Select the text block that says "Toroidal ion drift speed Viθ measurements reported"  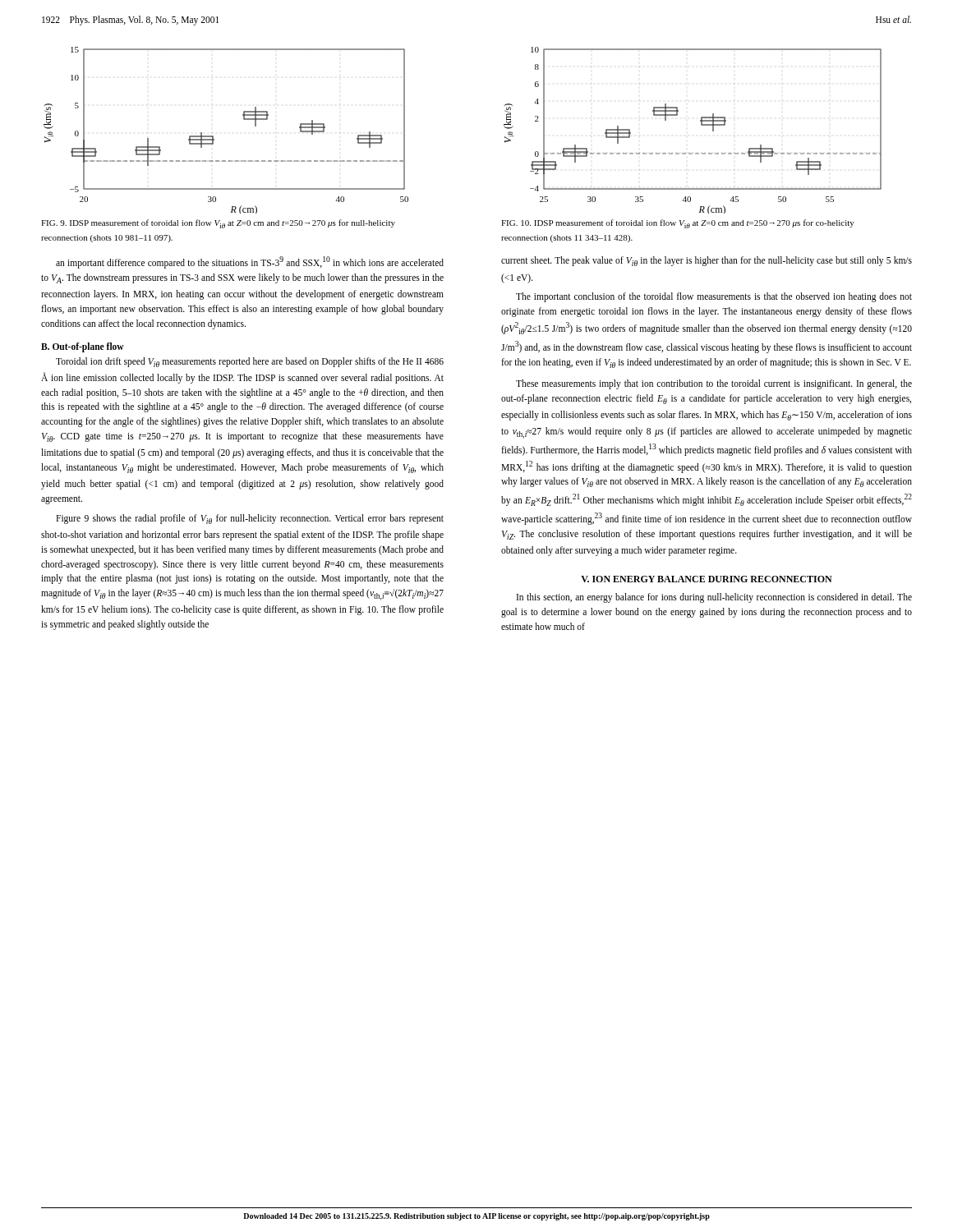[x=242, y=493]
